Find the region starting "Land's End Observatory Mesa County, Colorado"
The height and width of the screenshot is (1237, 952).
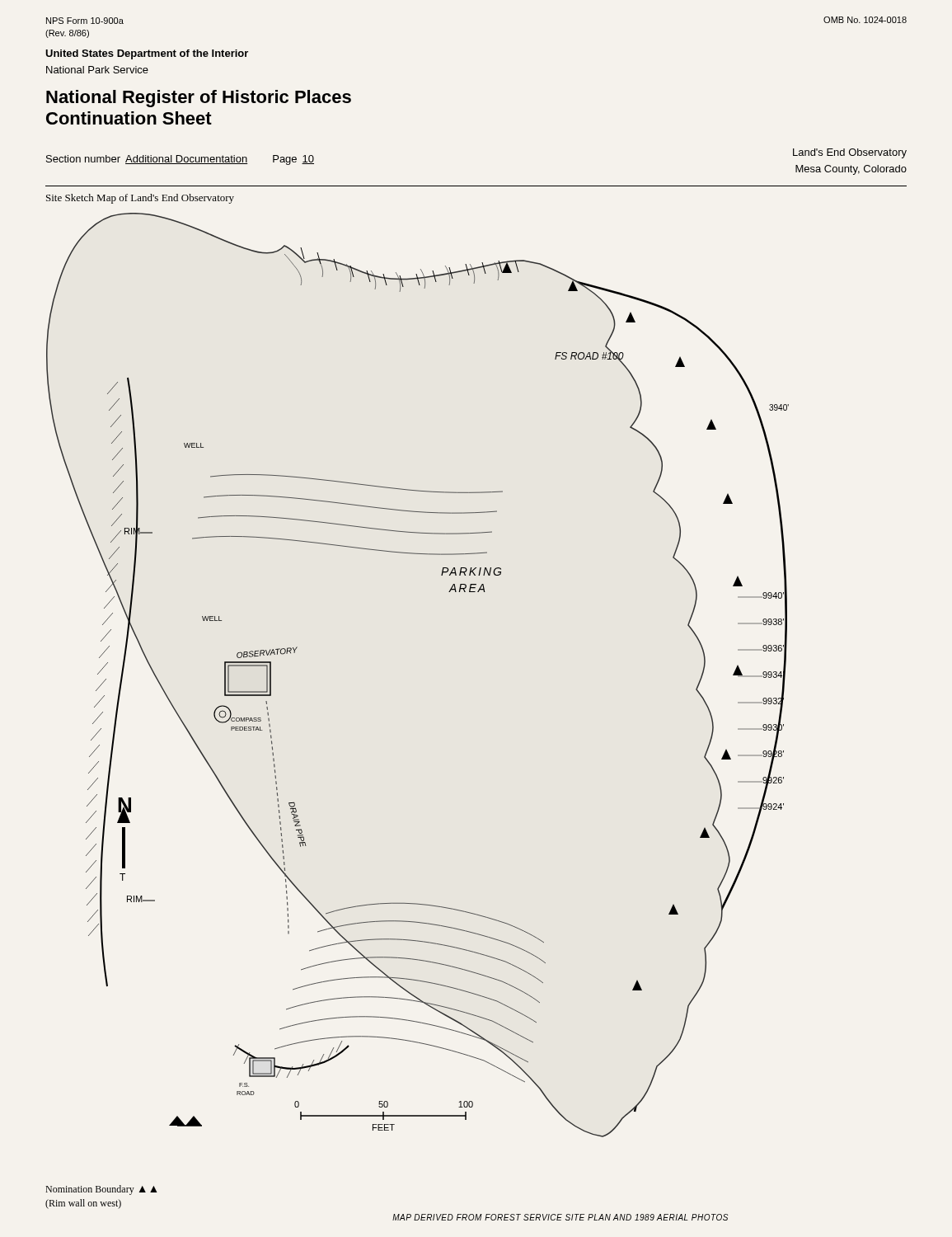(849, 160)
